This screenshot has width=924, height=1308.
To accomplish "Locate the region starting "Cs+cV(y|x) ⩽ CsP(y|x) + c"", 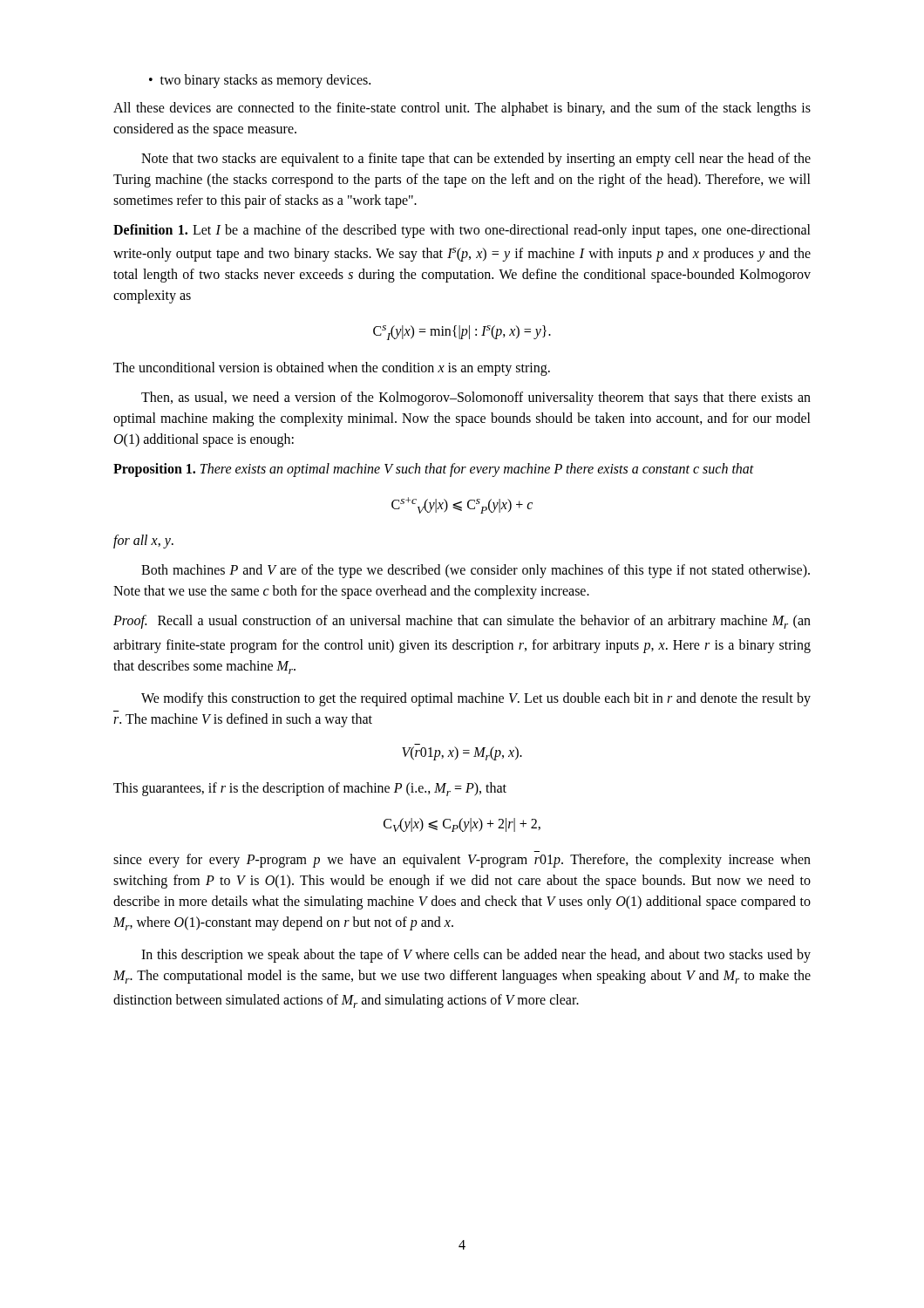I will click(462, 504).
